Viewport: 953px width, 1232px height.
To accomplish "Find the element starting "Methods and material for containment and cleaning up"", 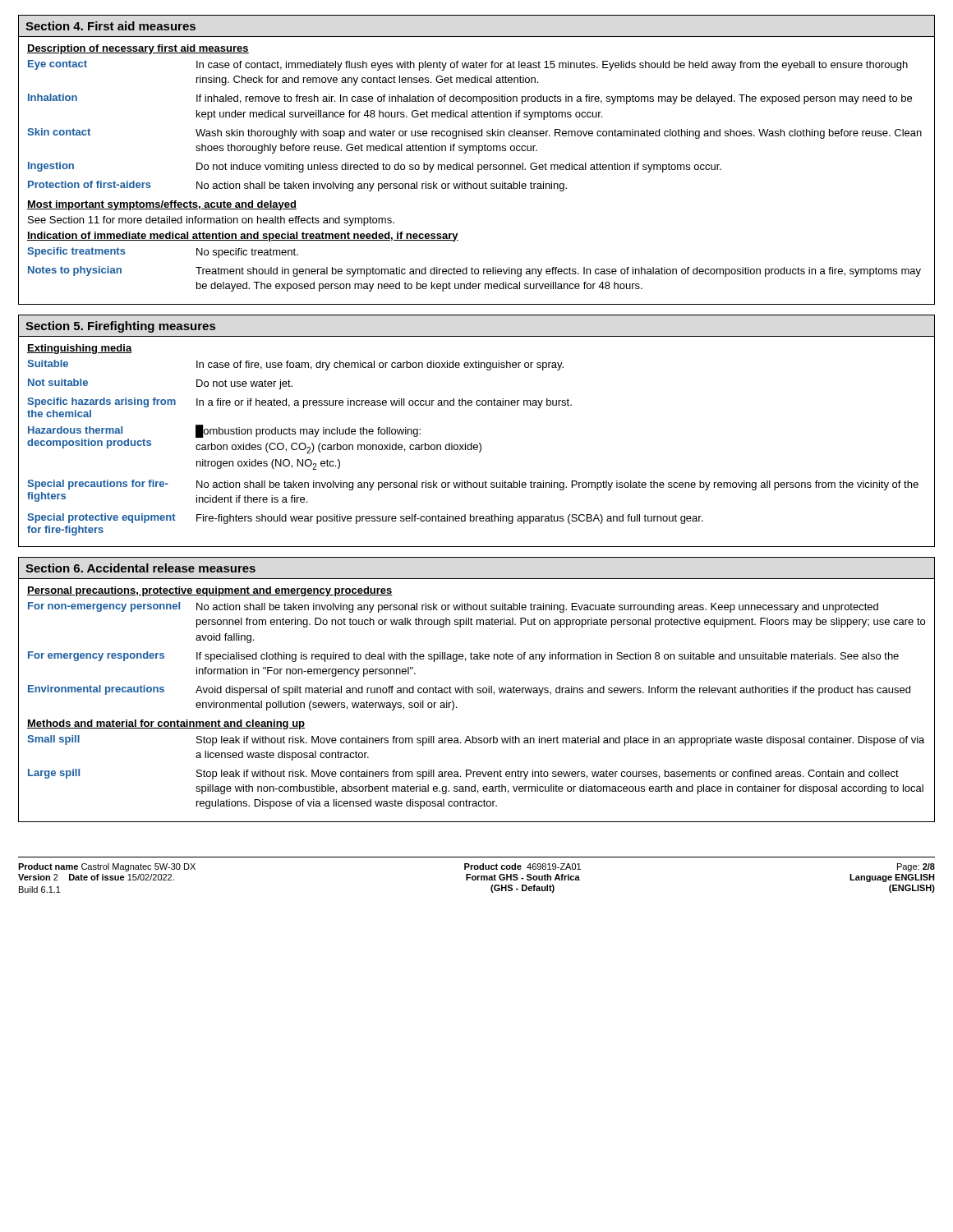I will (166, 723).
